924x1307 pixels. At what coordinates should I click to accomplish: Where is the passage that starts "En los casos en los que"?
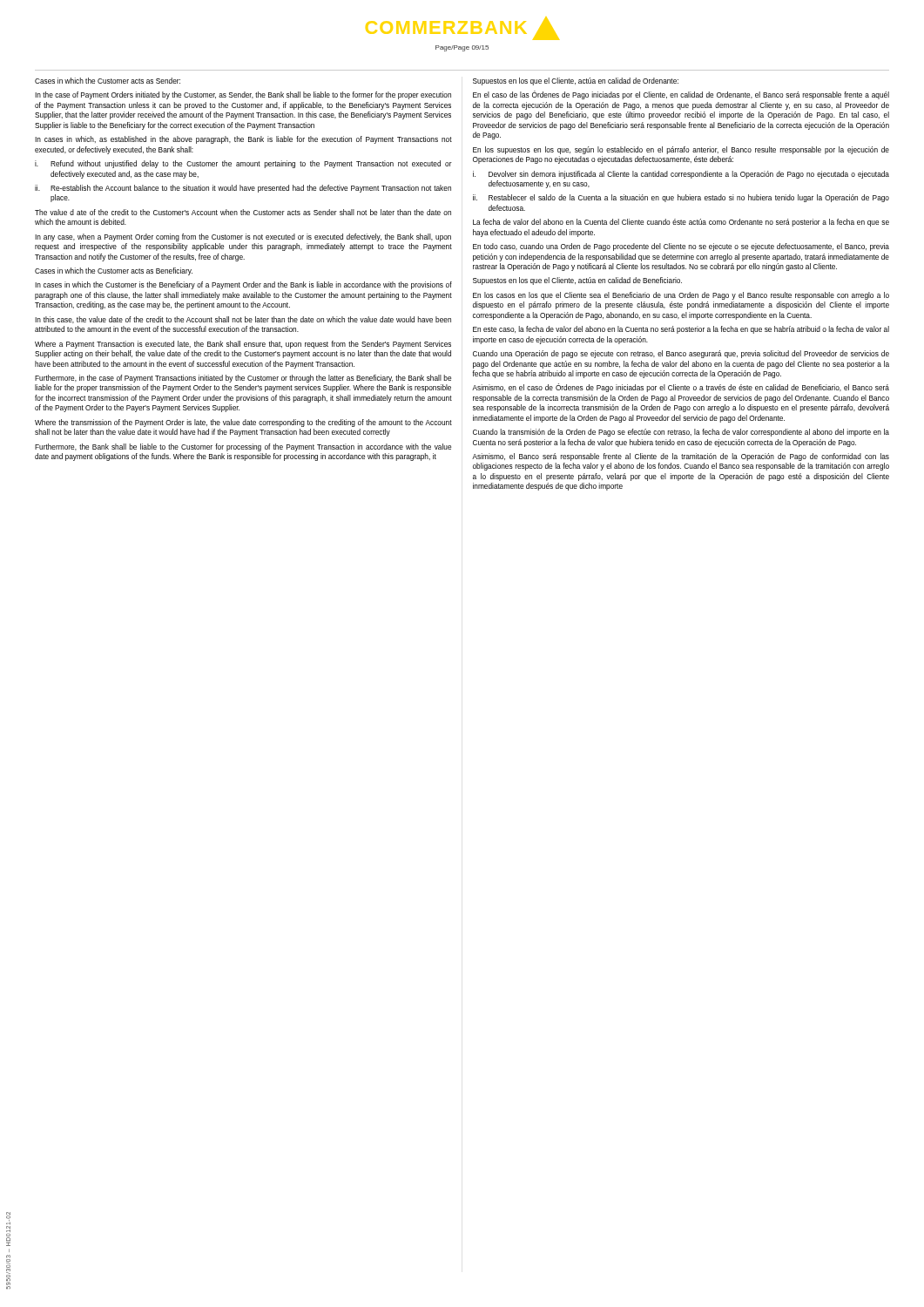(681, 392)
